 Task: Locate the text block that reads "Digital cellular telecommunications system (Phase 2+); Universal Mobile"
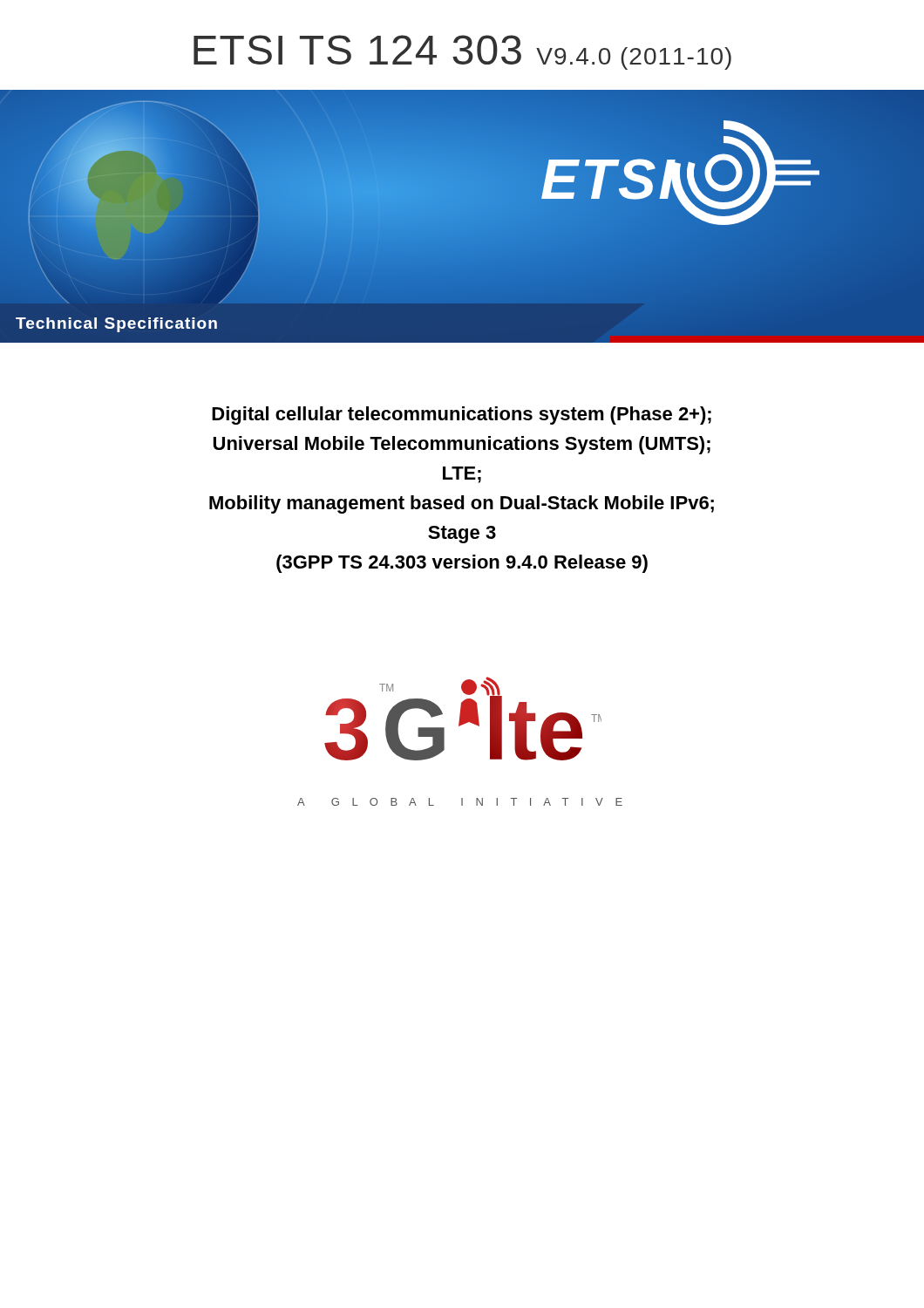click(x=462, y=489)
